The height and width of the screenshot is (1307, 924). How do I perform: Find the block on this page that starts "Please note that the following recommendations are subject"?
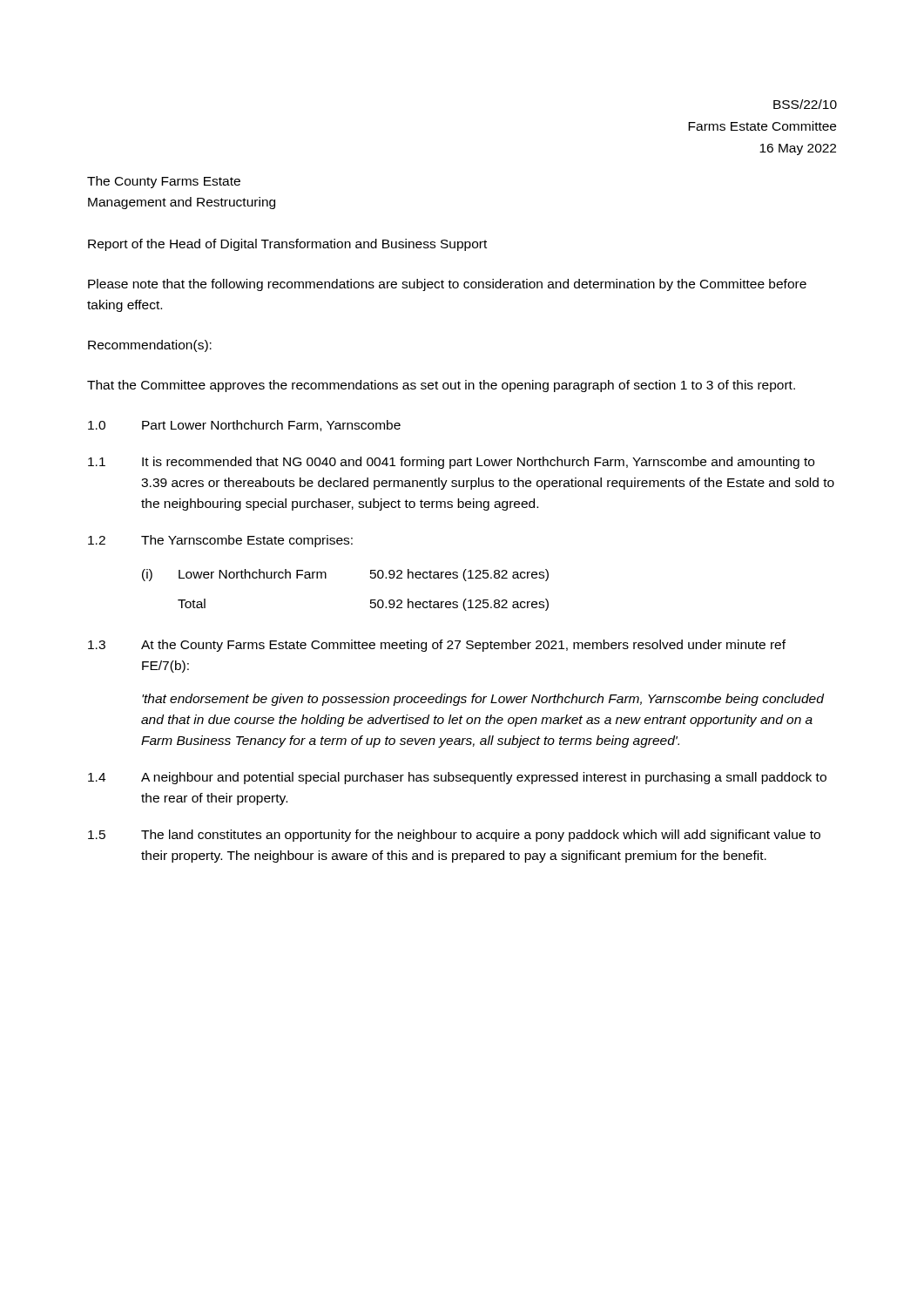click(447, 294)
